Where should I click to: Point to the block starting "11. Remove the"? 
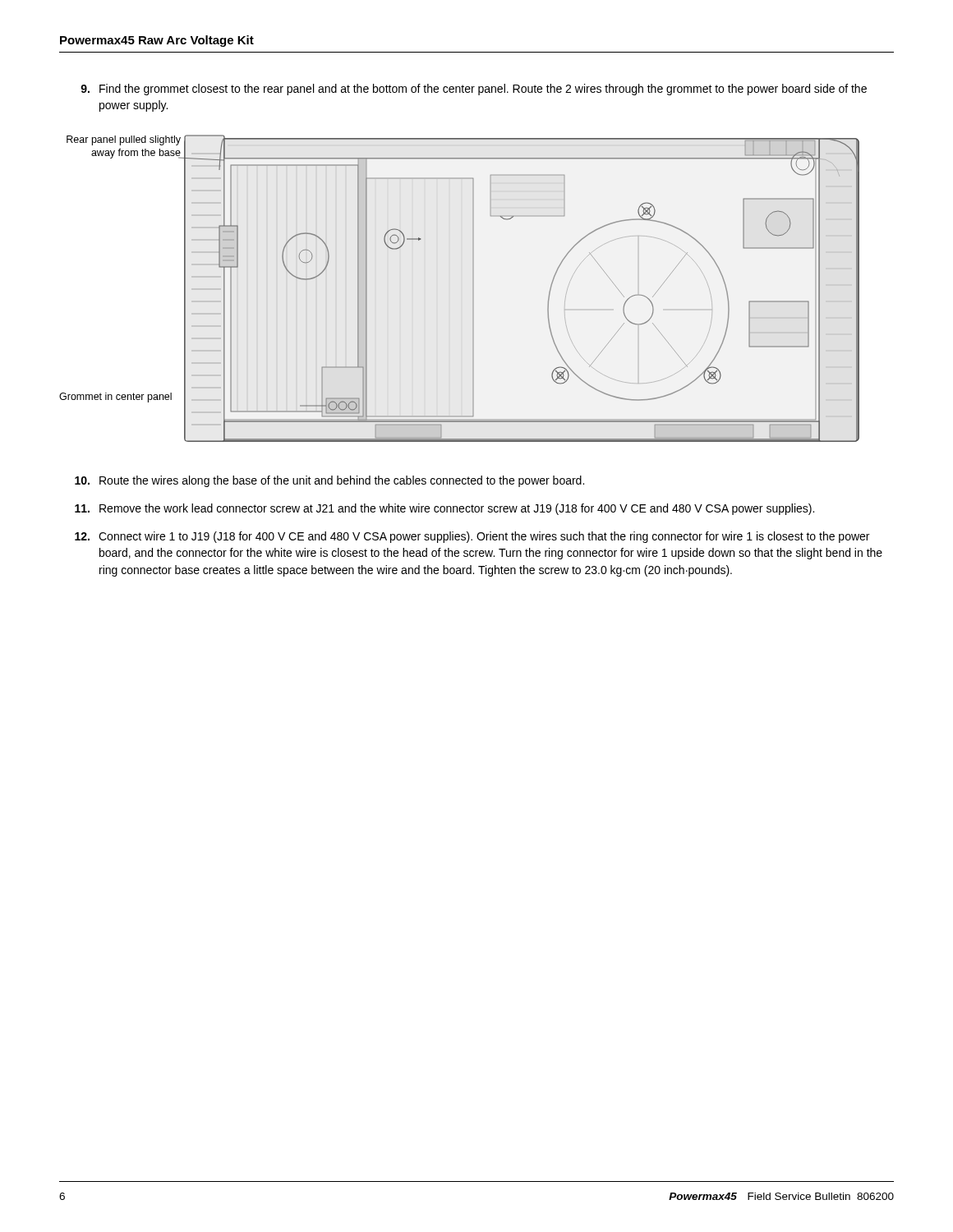click(476, 508)
